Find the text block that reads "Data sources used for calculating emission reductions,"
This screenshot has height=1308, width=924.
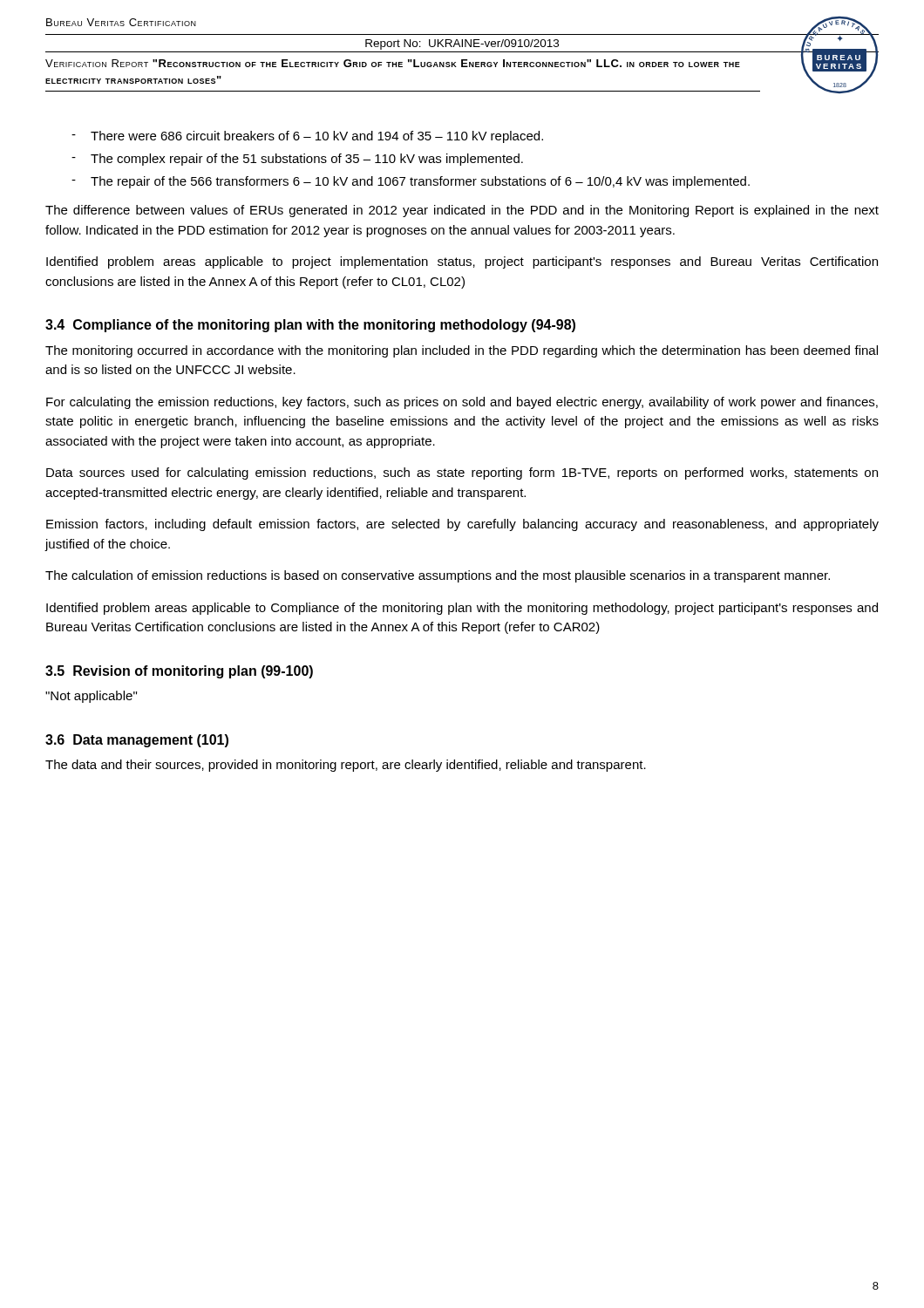[462, 482]
